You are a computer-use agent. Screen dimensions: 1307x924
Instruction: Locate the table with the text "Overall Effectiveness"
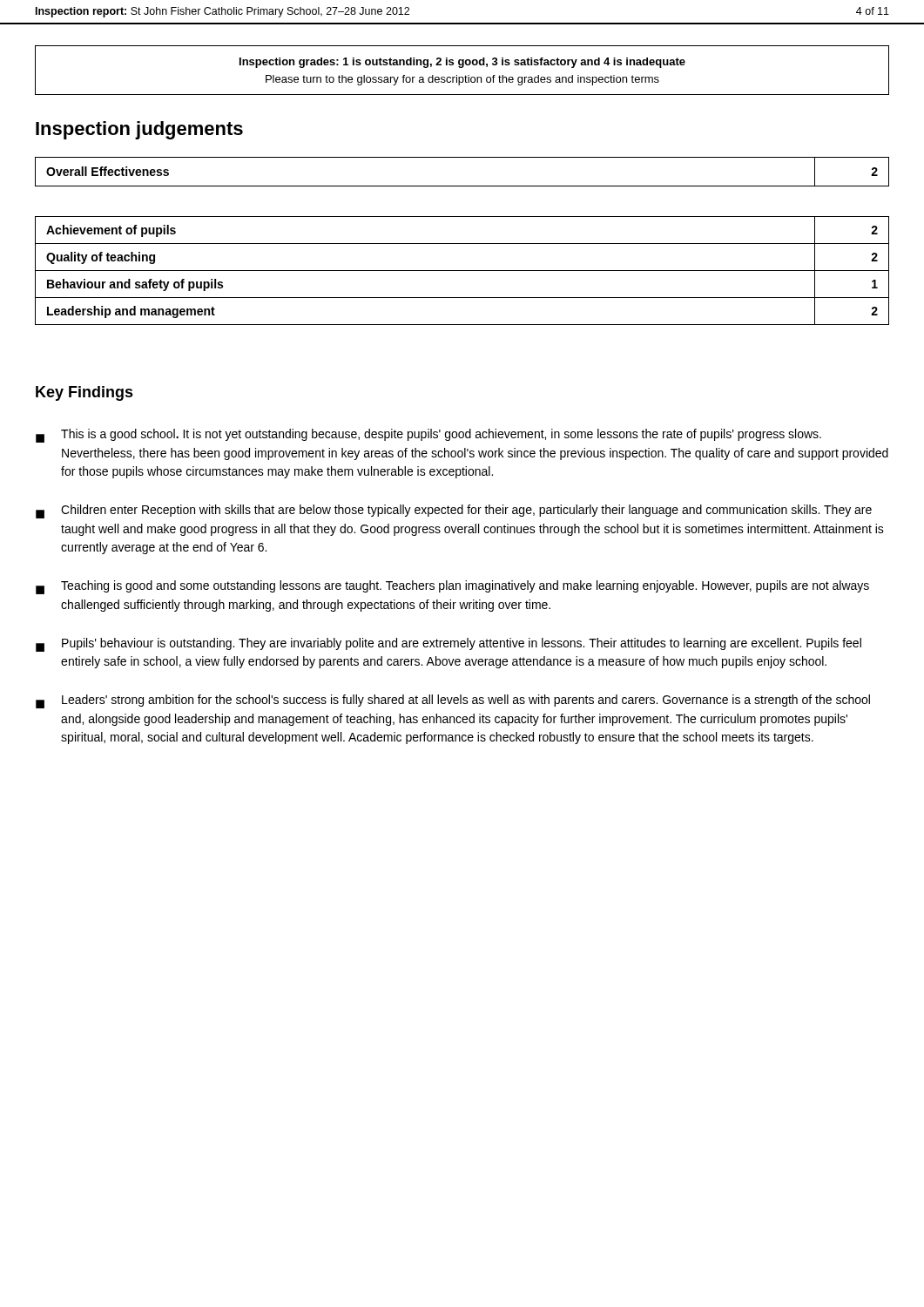(x=462, y=172)
